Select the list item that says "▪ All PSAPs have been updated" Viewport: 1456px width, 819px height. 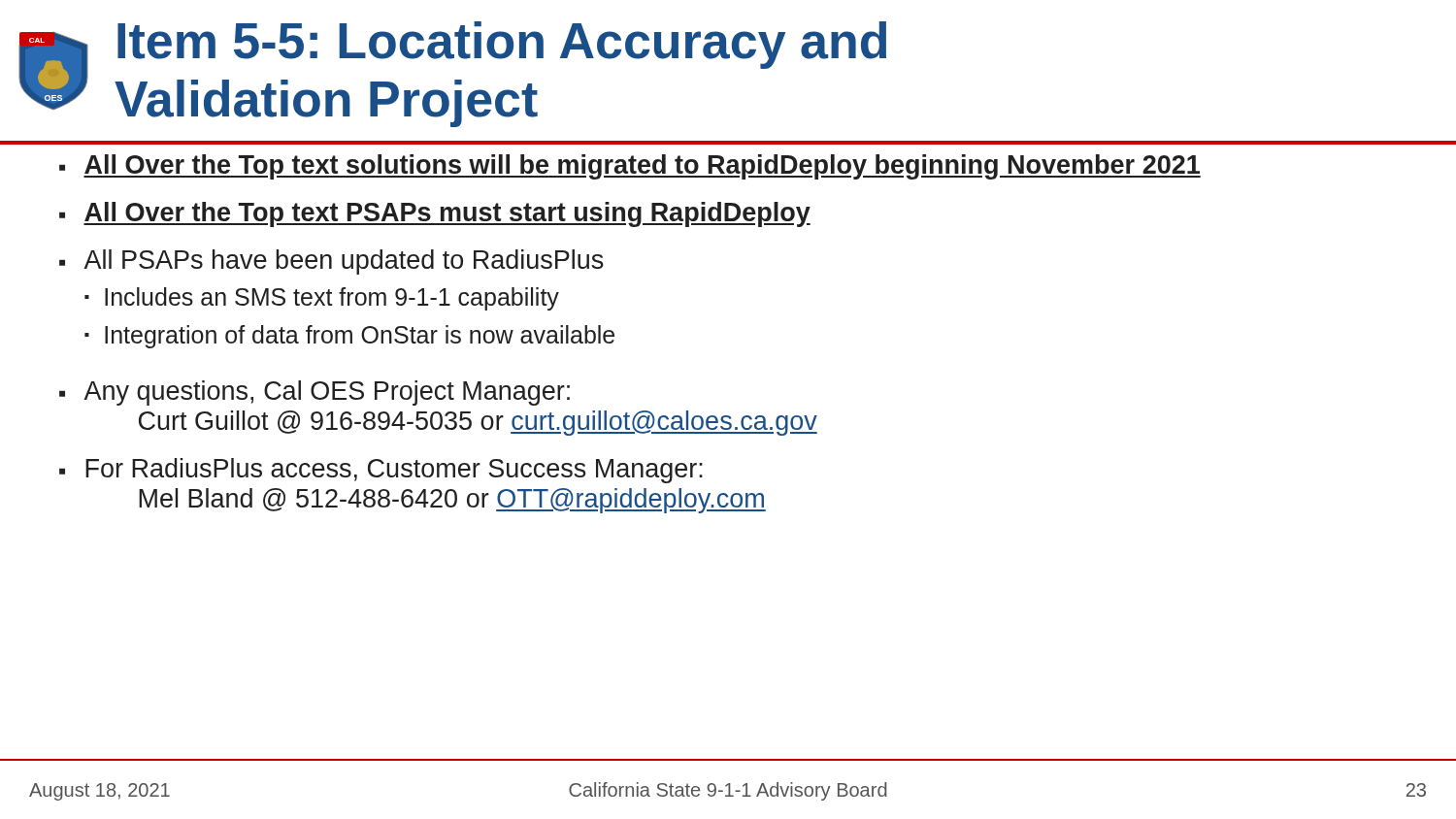click(x=337, y=302)
